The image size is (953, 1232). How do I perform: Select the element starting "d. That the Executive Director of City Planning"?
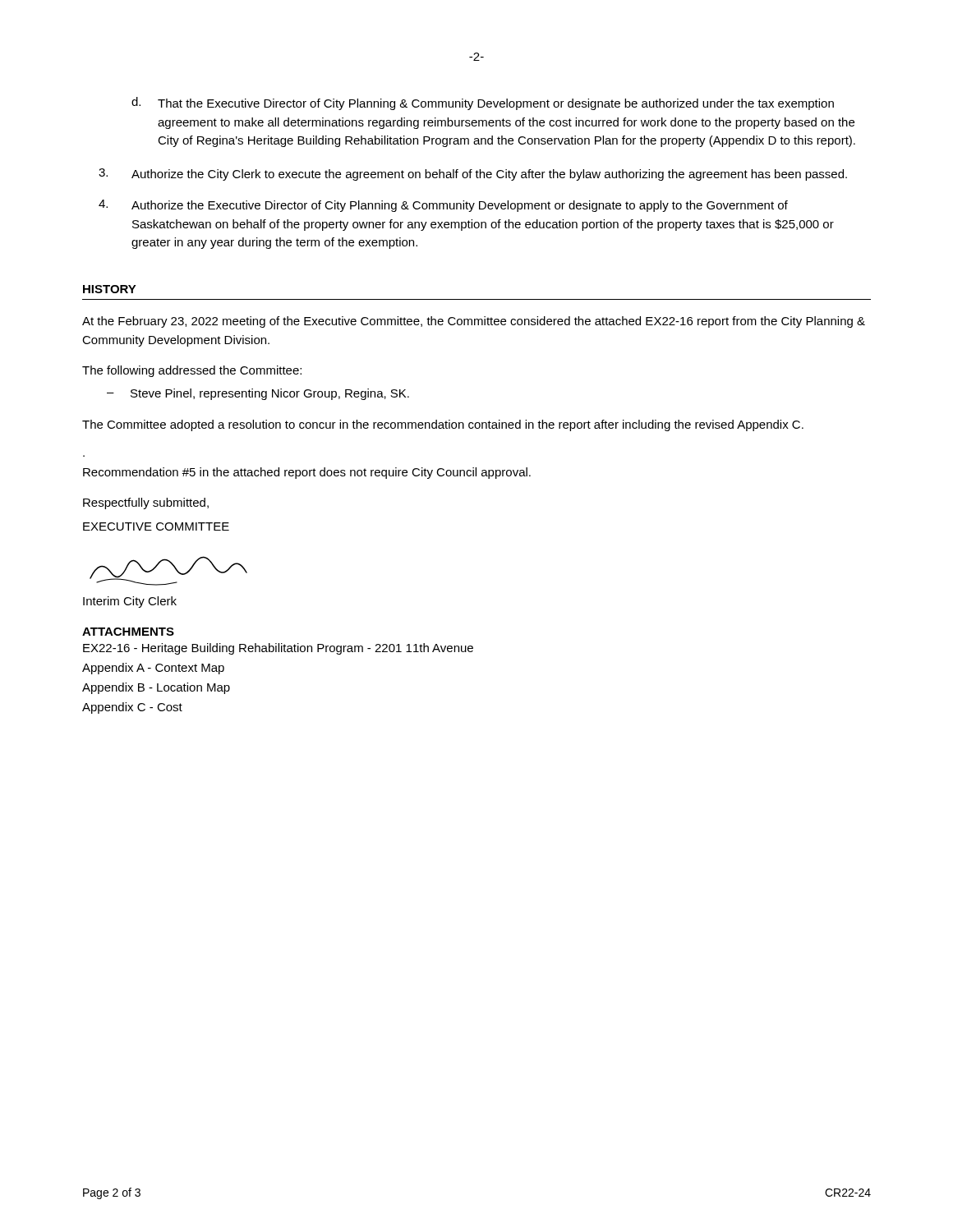tap(501, 122)
